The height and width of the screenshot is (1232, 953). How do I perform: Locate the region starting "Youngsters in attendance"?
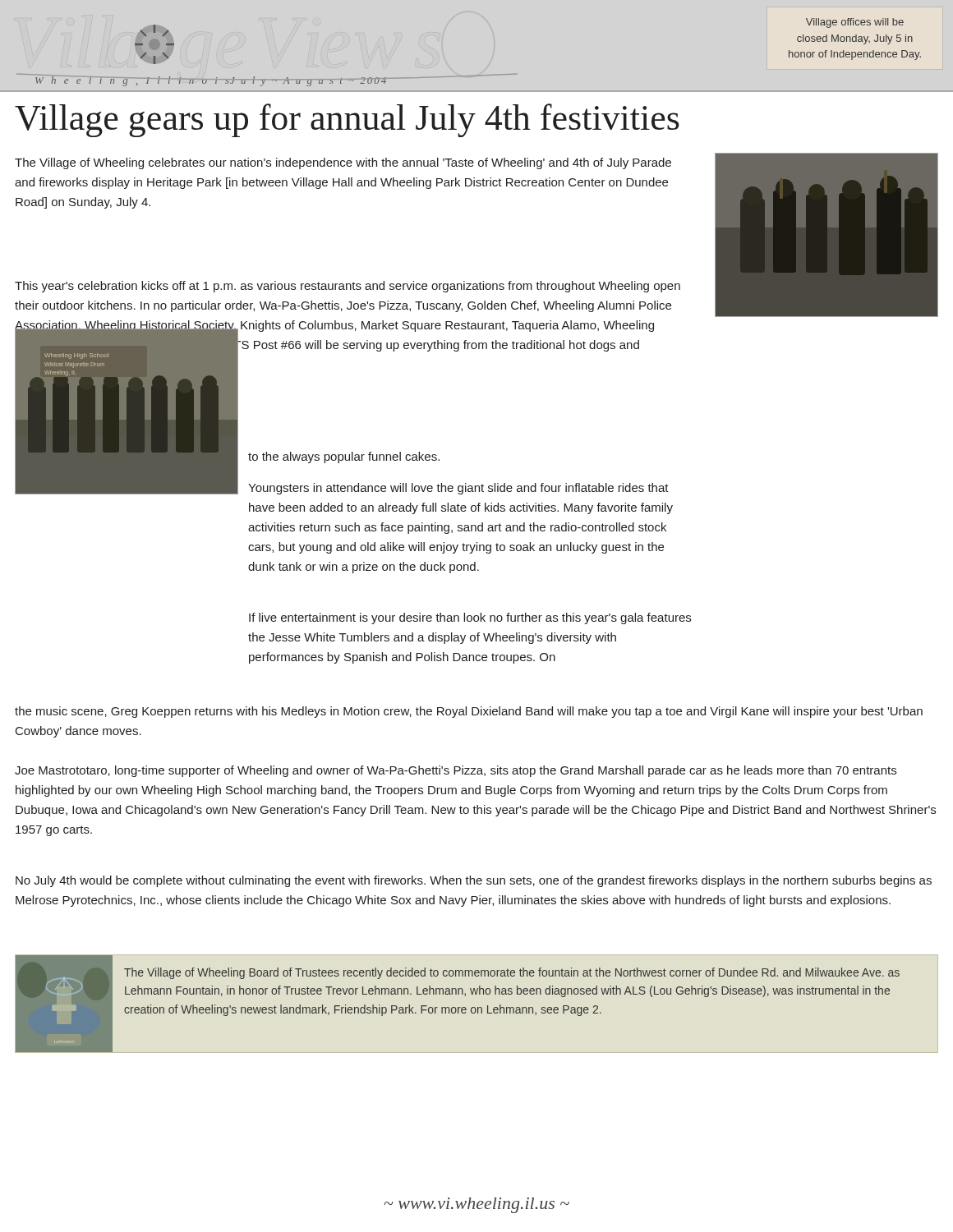(x=460, y=527)
